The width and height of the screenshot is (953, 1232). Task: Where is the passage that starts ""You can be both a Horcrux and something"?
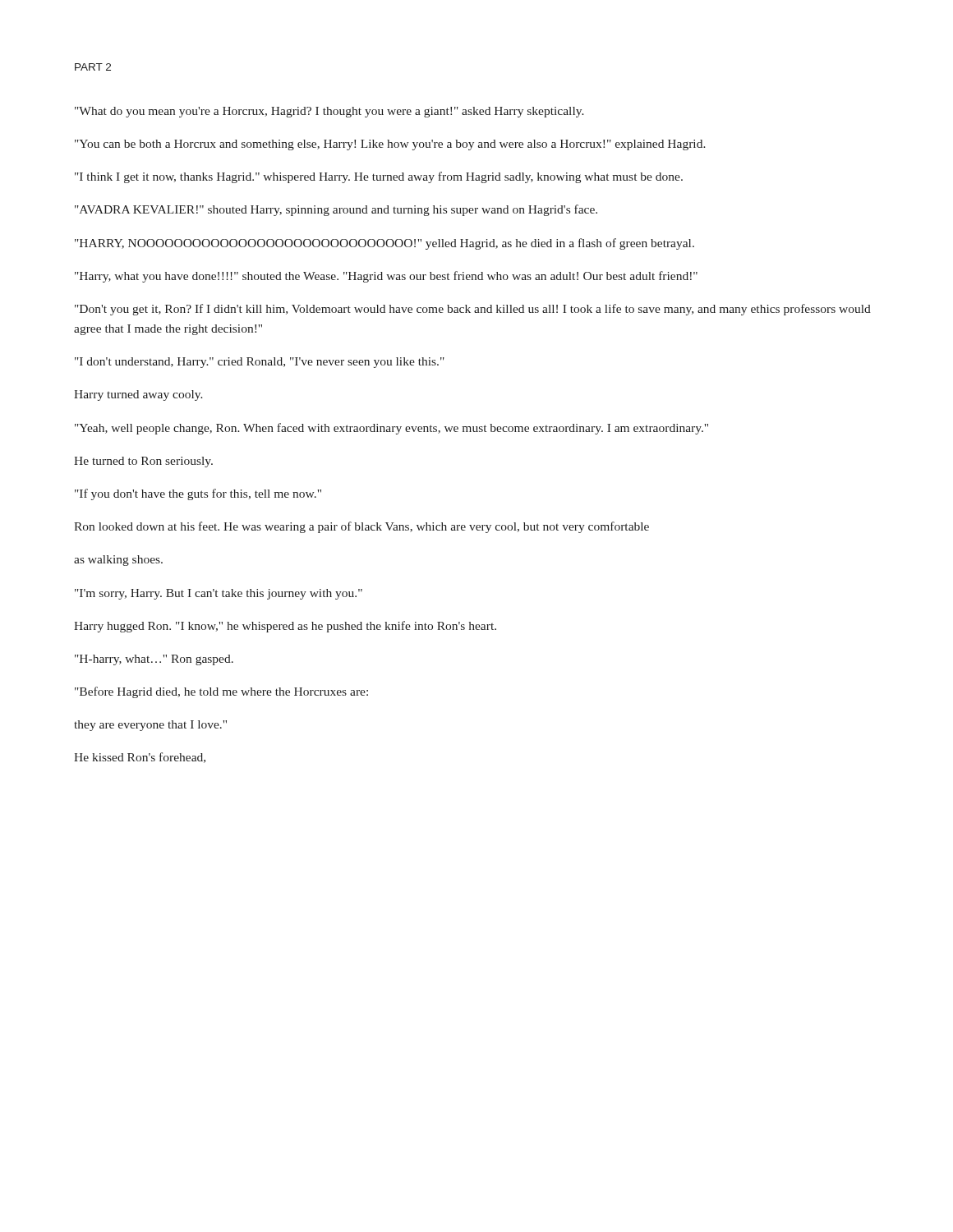point(390,143)
